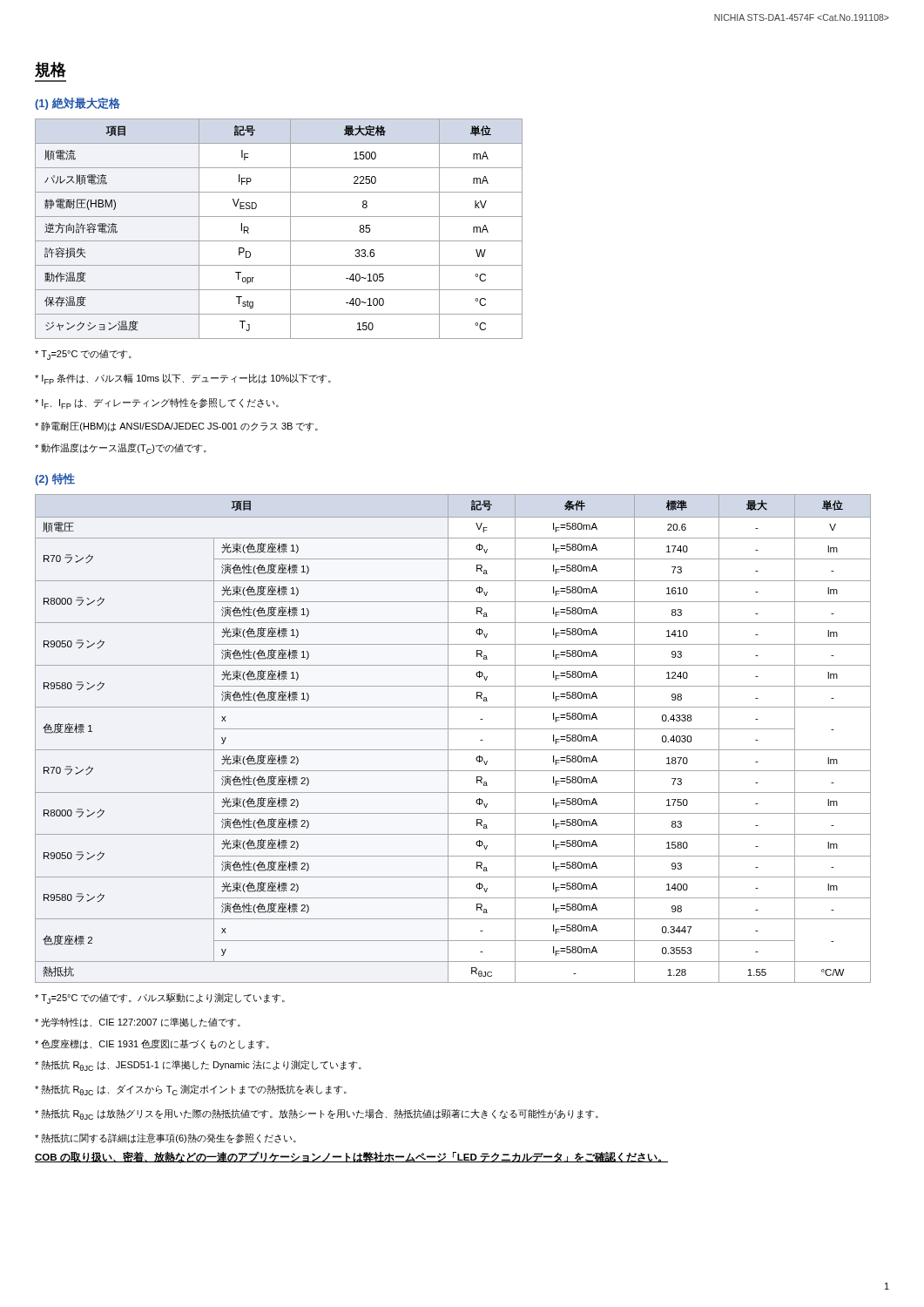Find the table that mentions "I FP"
924x1307 pixels.
(x=462, y=229)
